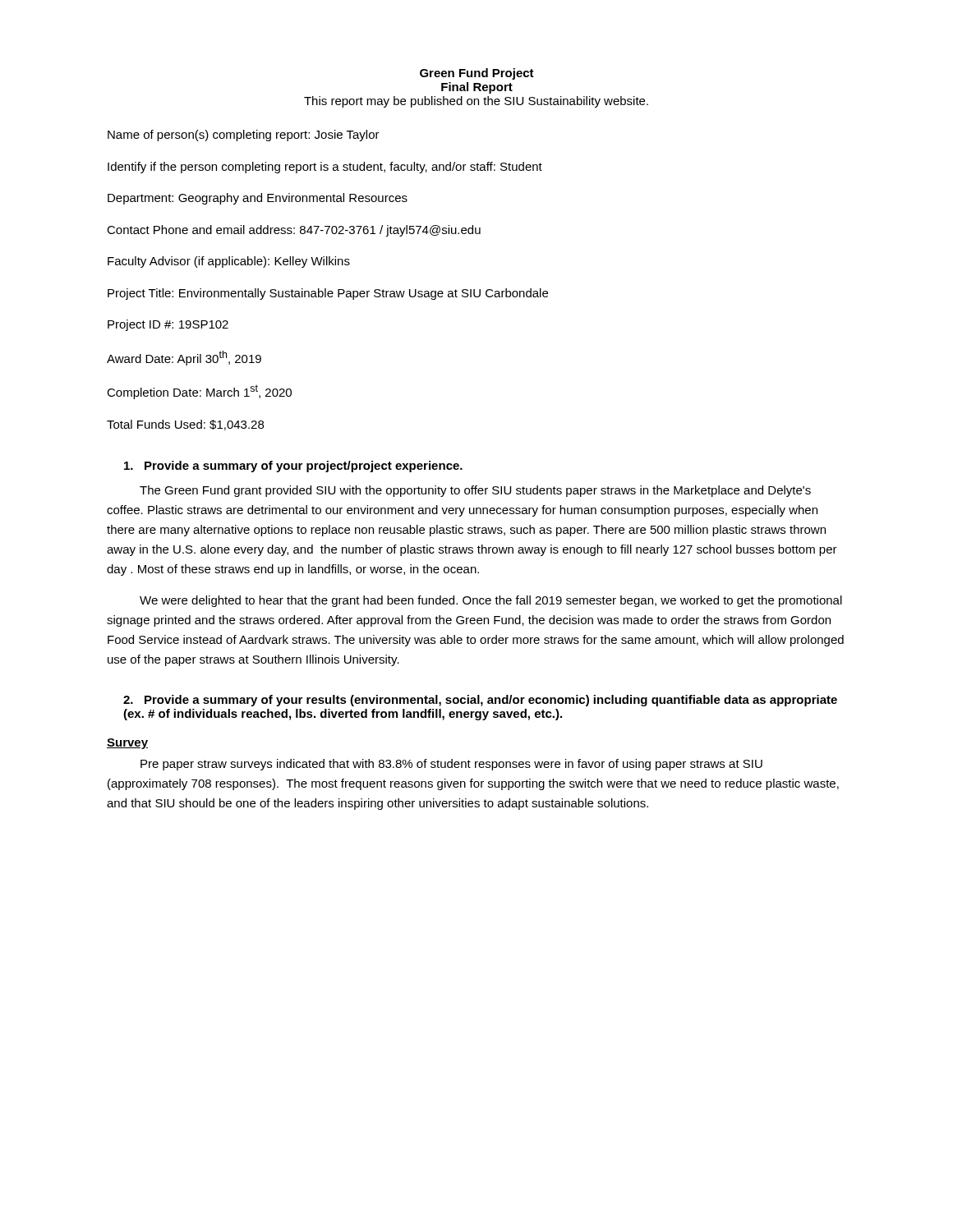
Task: Click on the text that says "Total Funds Used: $1,043.28"
Action: coord(186,424)
